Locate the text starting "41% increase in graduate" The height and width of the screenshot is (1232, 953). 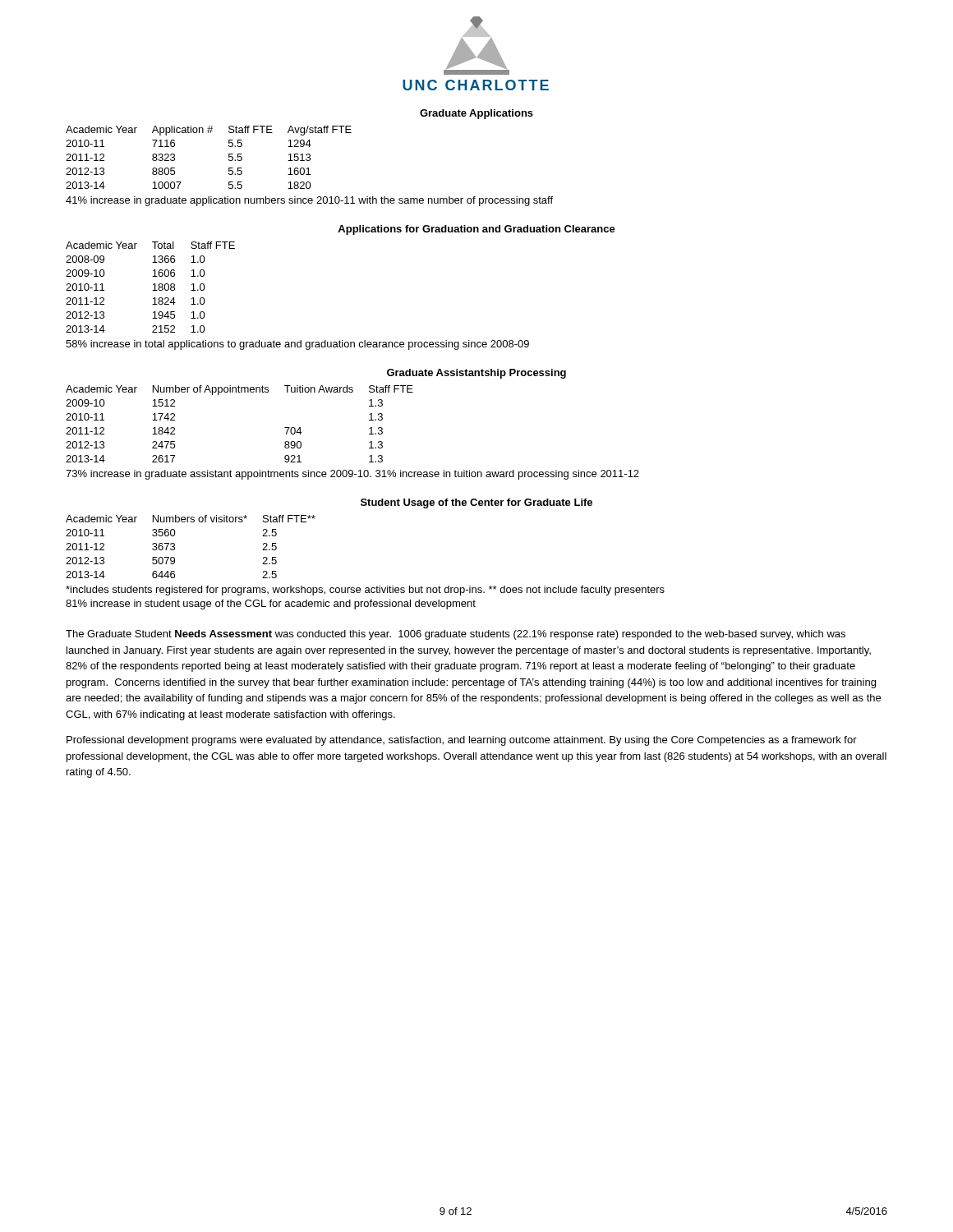tap(309, 200)
